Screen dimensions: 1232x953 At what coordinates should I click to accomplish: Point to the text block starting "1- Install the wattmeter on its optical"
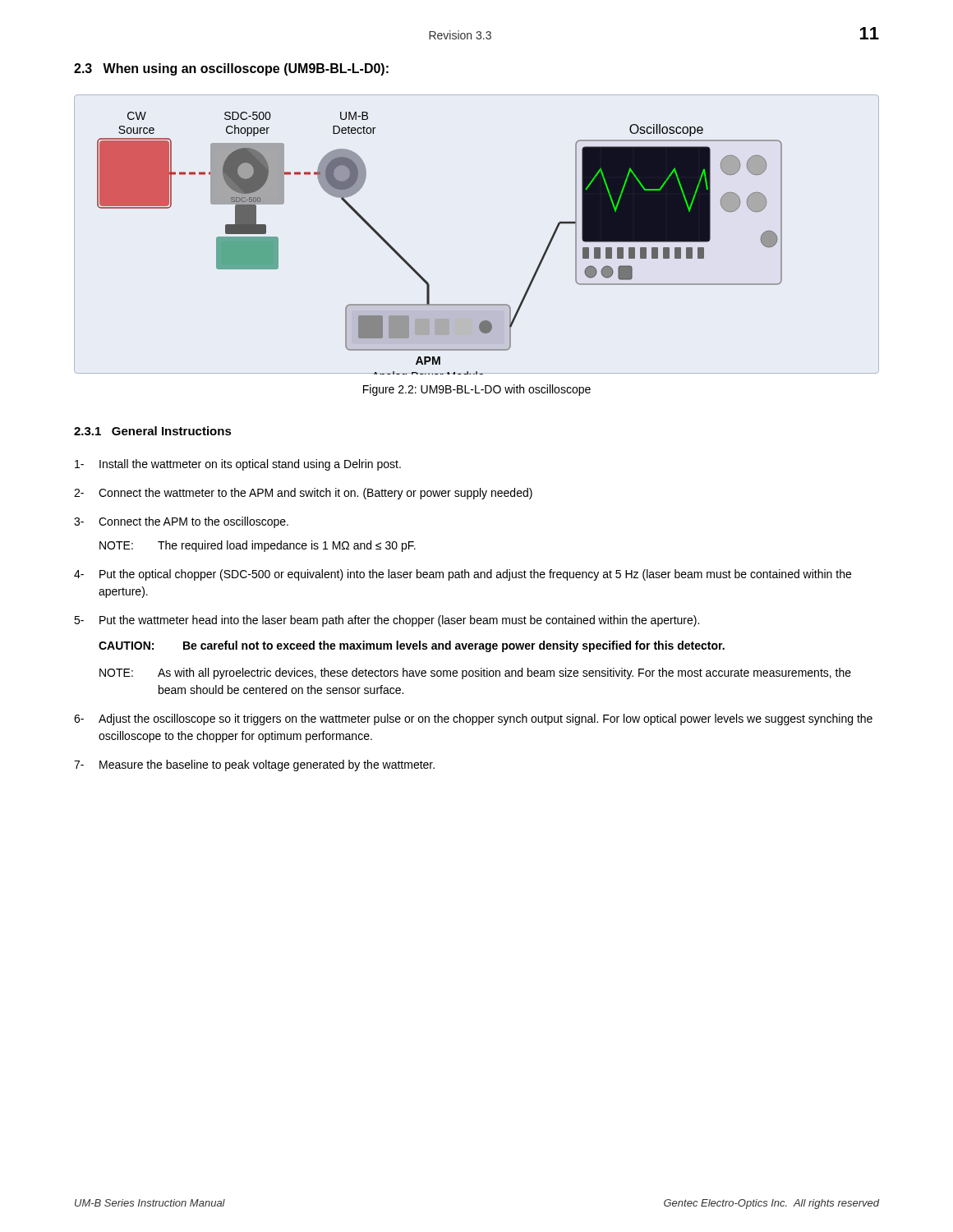[x=238, y=464]
